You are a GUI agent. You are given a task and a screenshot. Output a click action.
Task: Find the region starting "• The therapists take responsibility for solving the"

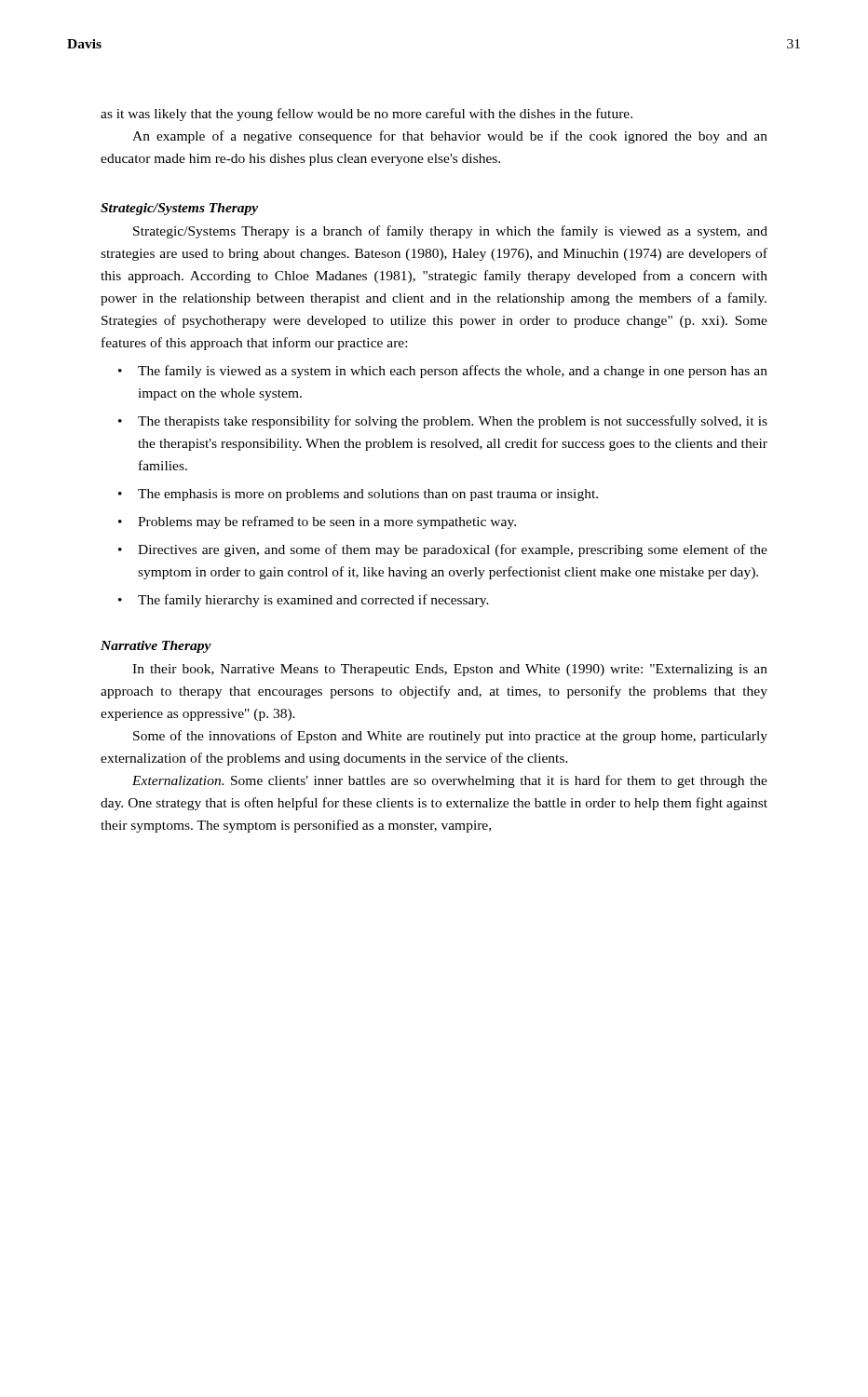[x=442, y=443]
